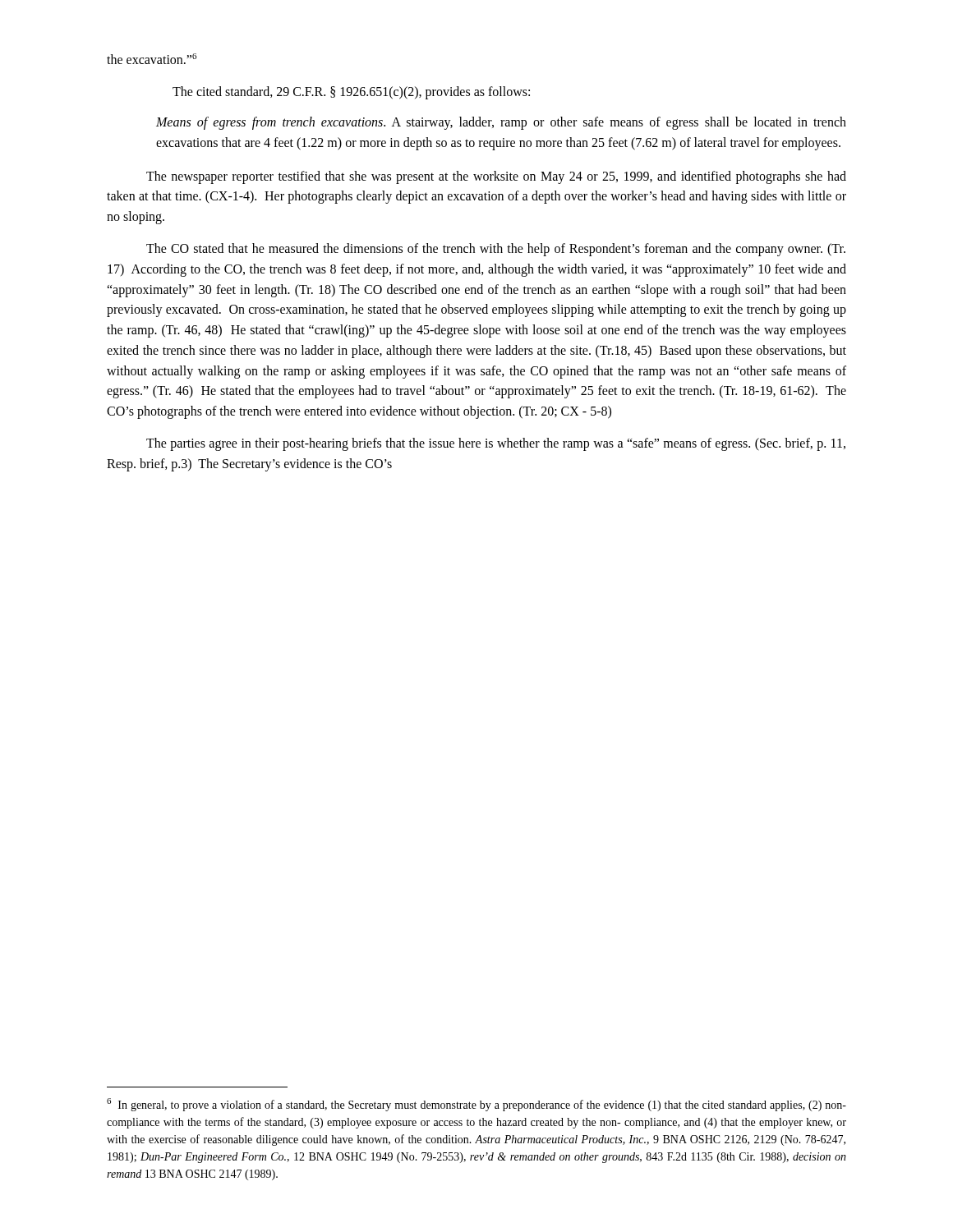953x1232 pixels.
Task: Select the footnote that says "6 In general, to"
Action: point(476,1138)
